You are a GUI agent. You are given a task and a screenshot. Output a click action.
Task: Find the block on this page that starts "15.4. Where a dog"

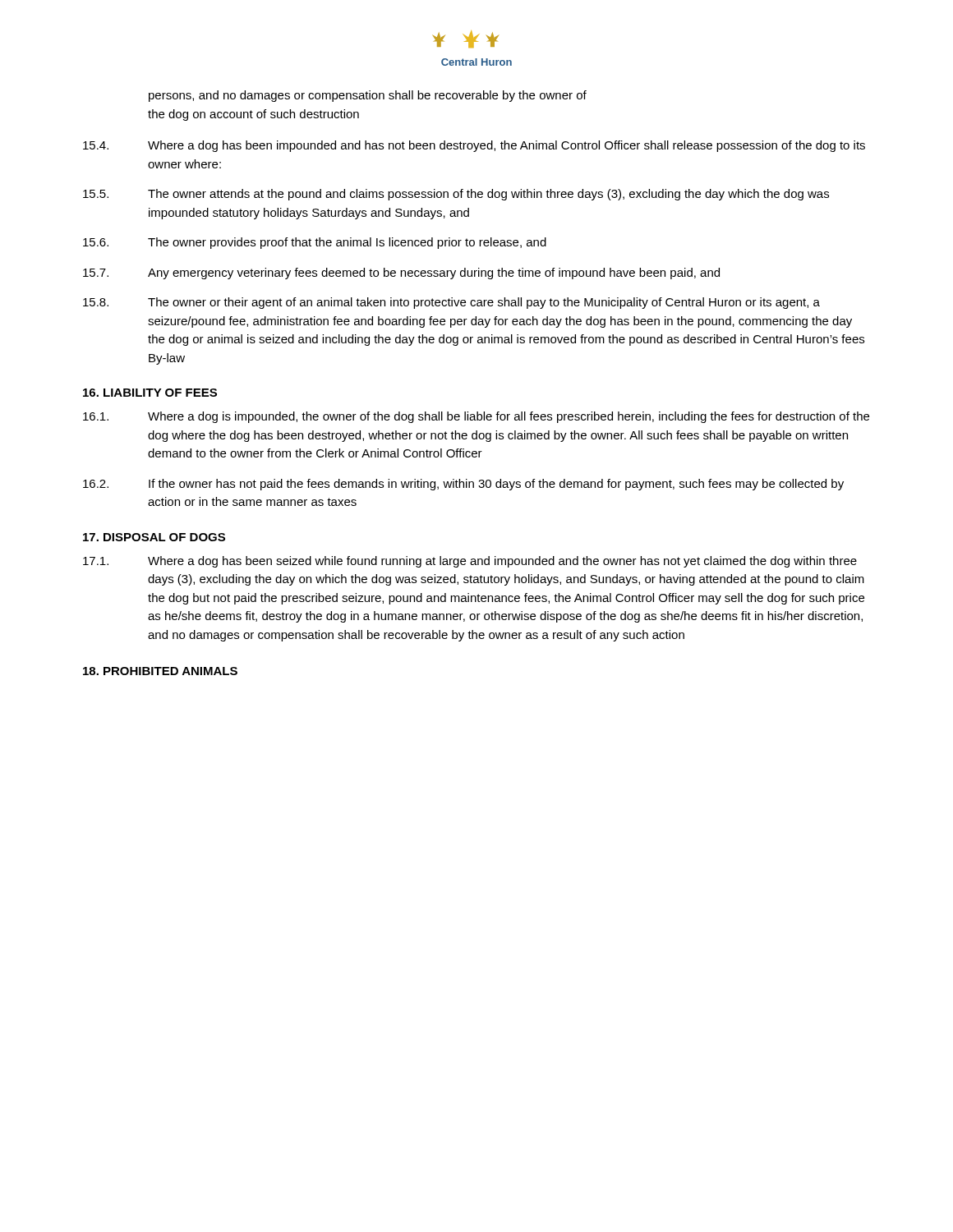point(476,155)
